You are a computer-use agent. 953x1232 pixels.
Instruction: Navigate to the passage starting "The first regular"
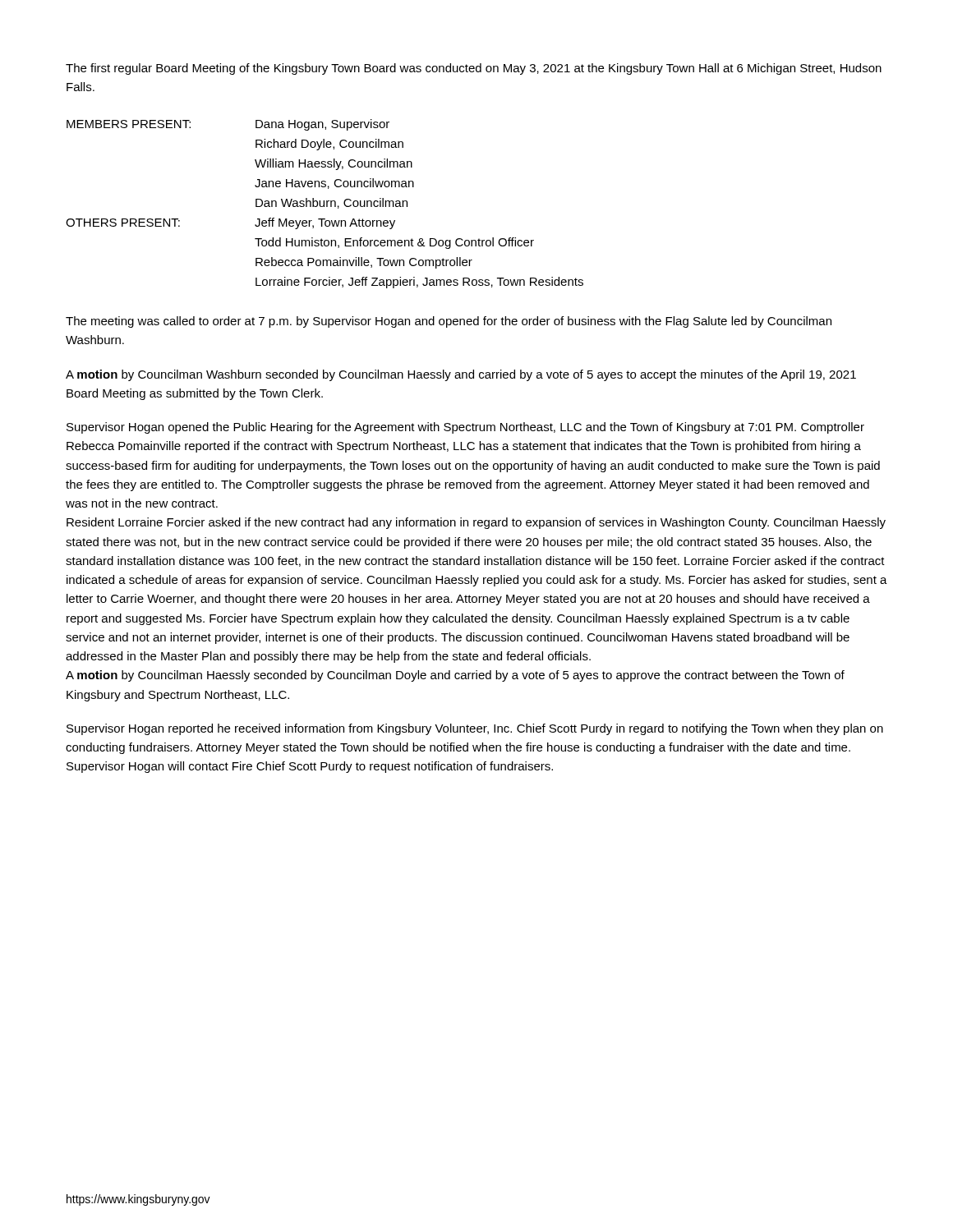pyautogui.click(x=474, y=77)
